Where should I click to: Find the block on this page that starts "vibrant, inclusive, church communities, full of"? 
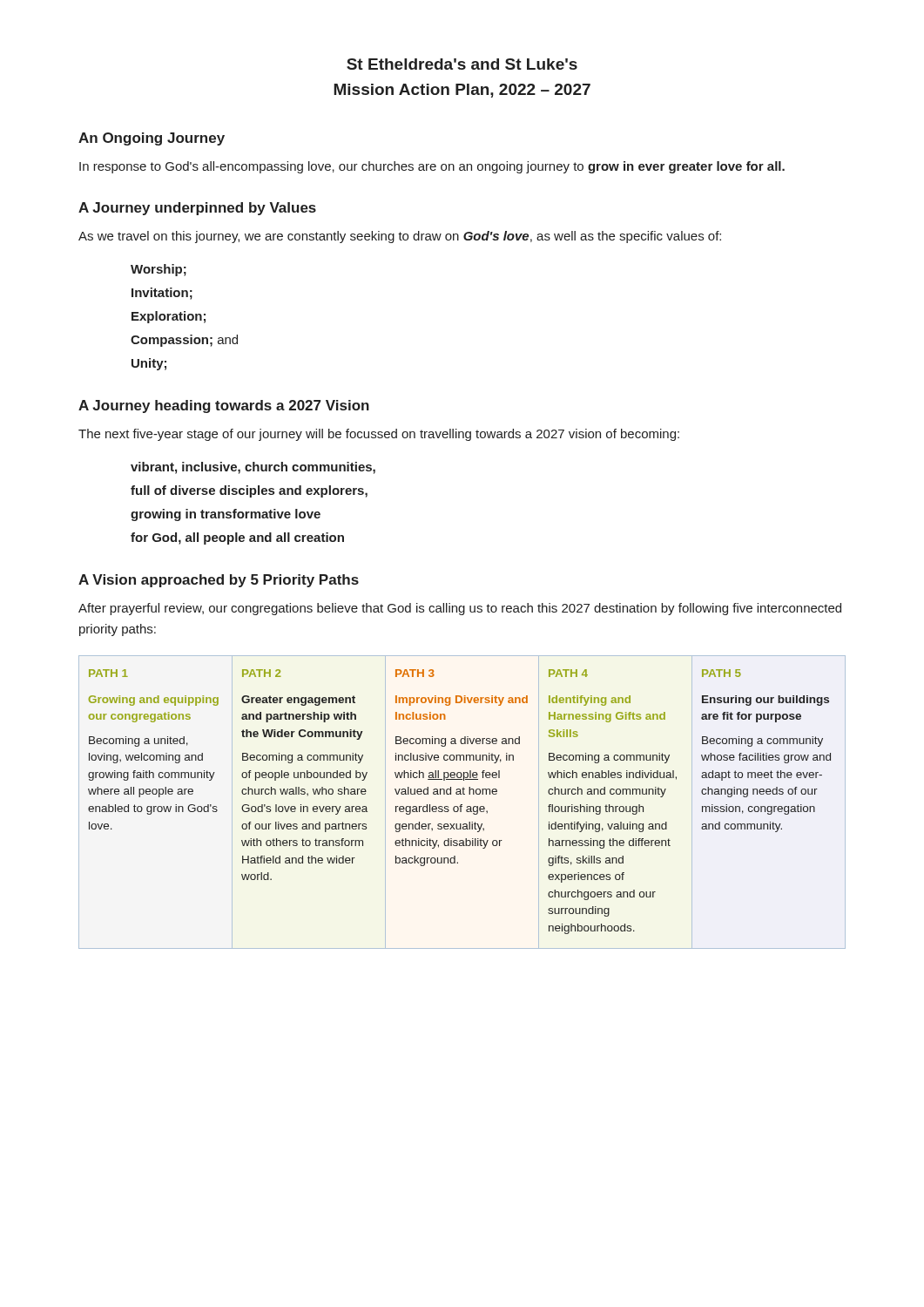click(253, 502)
